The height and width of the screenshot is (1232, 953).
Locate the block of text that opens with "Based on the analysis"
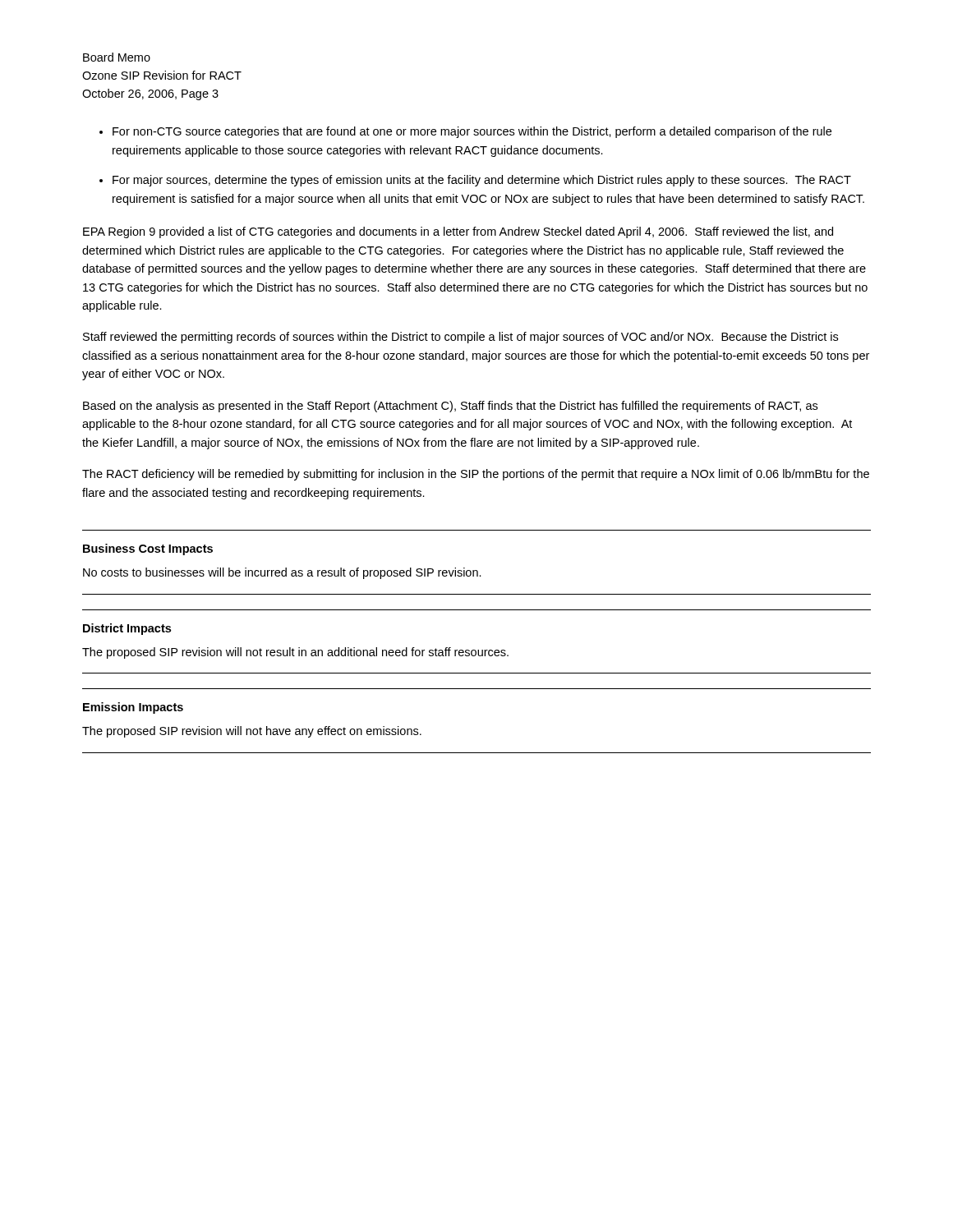click(x=467, y=424)
